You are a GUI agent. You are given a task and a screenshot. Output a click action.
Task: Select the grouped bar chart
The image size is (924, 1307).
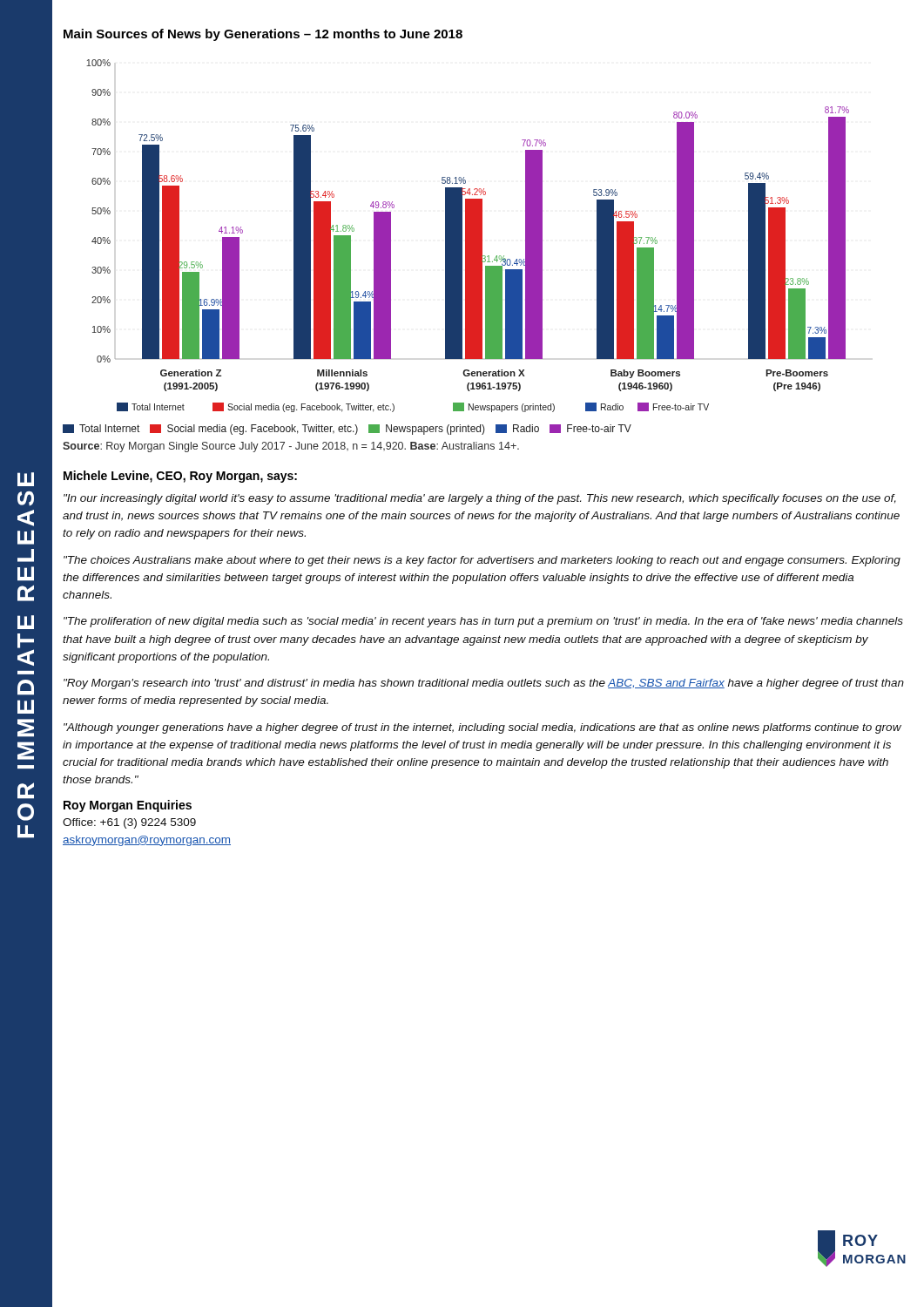coord(472,234)
